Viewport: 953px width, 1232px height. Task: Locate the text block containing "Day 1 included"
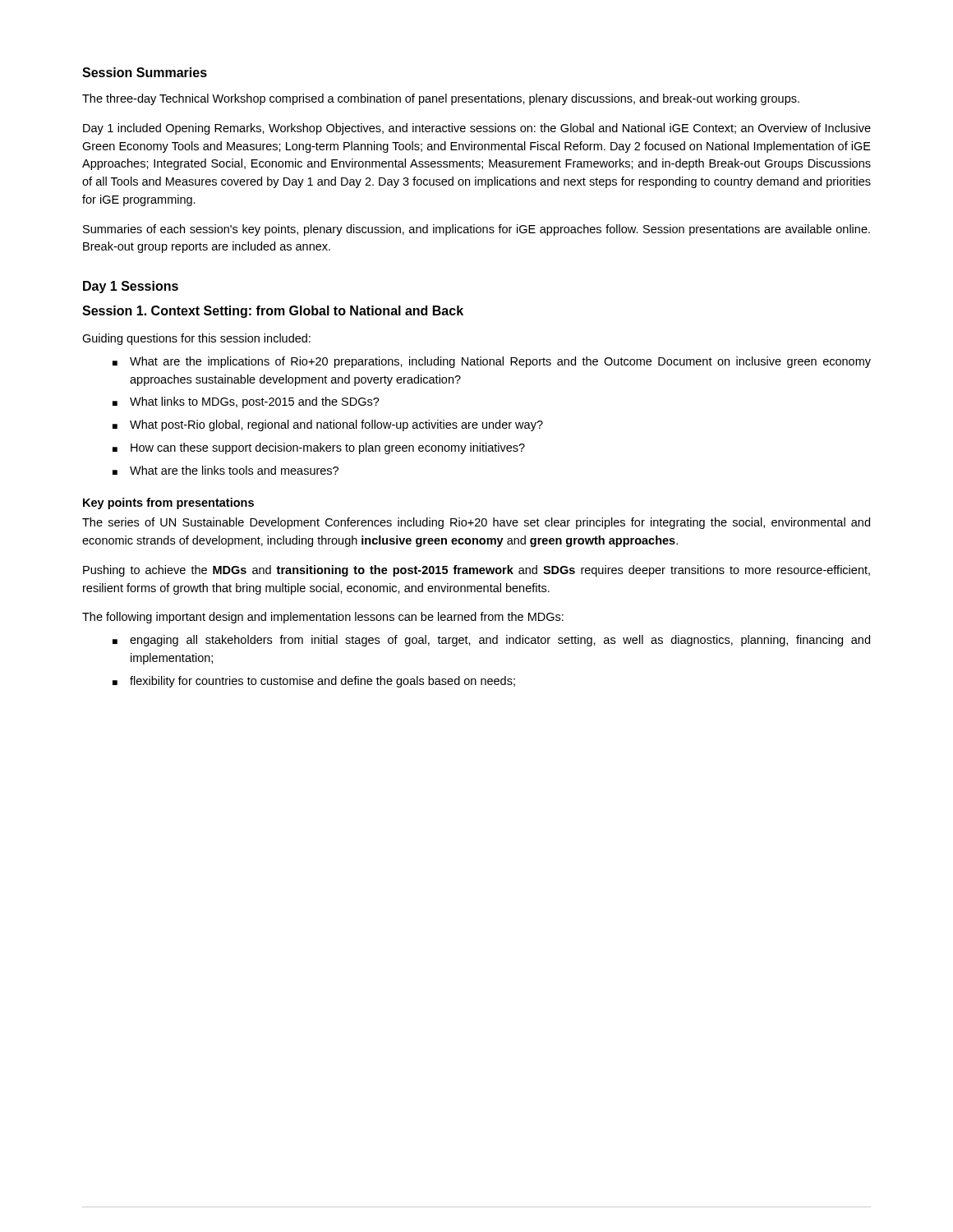tap(476, 164)
